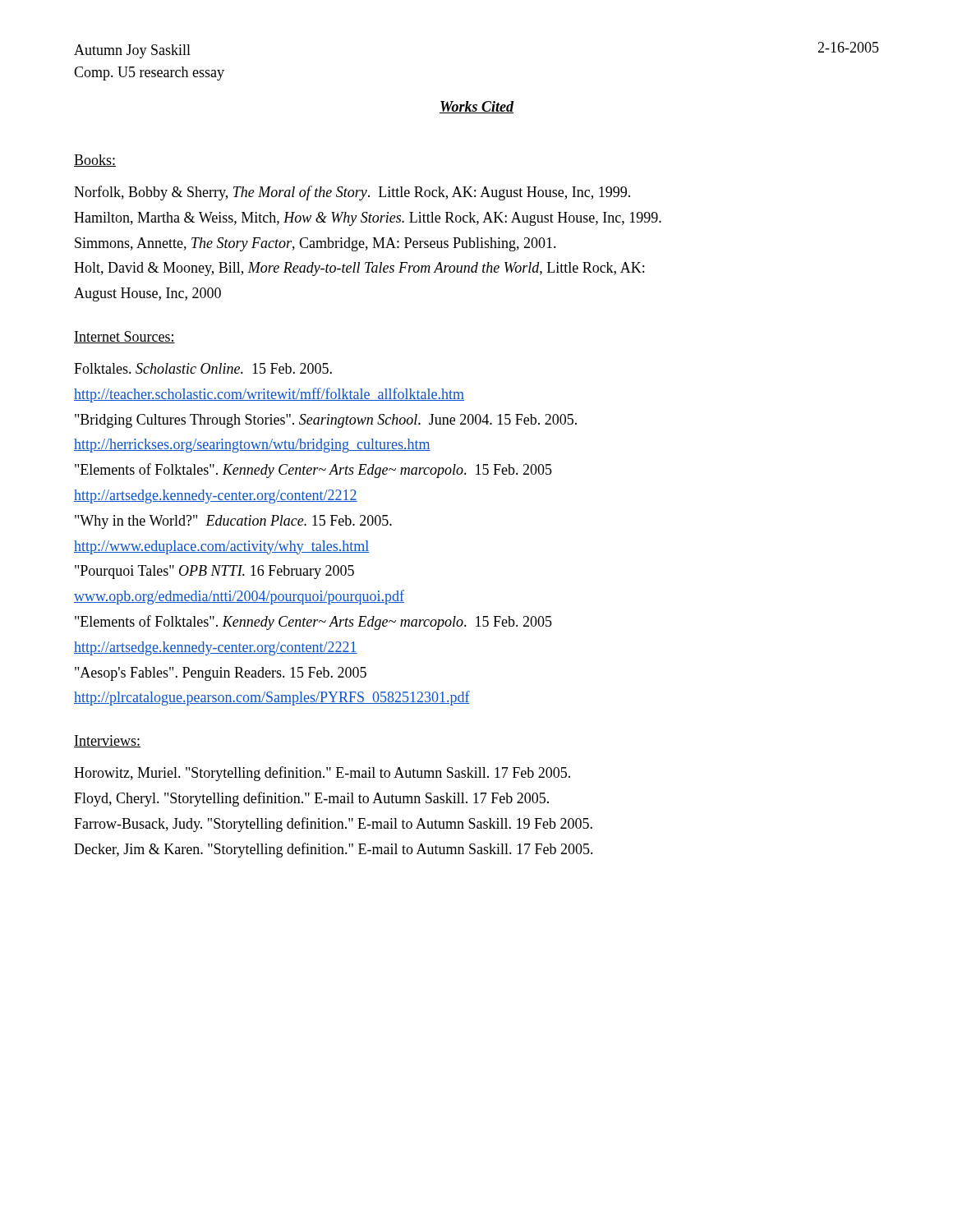Where is the passage that starts "Floyd, Cheryl. "Storytelling definition." E-mail"?

click(312, 798)
